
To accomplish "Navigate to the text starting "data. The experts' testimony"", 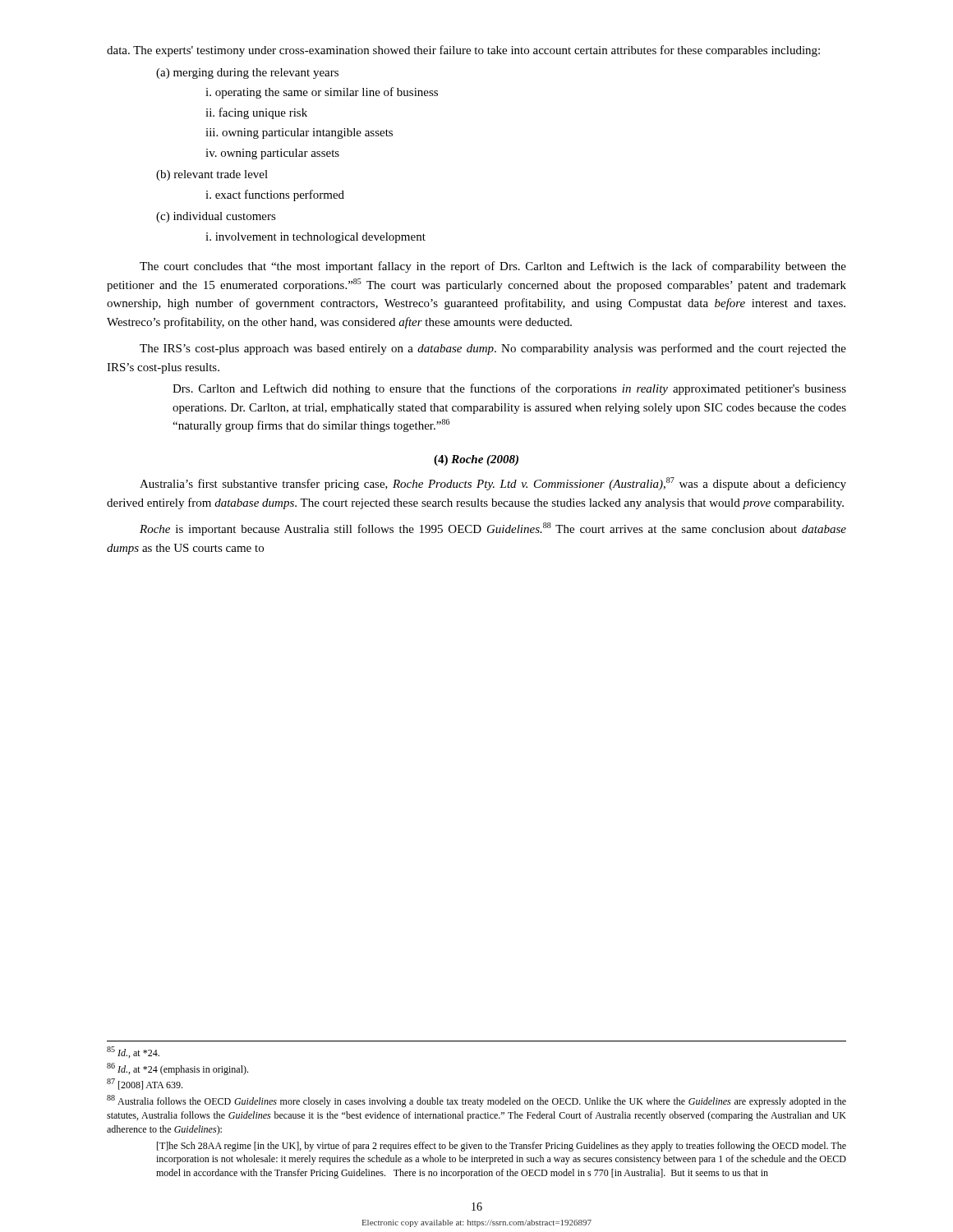I will tap(476, 50).
